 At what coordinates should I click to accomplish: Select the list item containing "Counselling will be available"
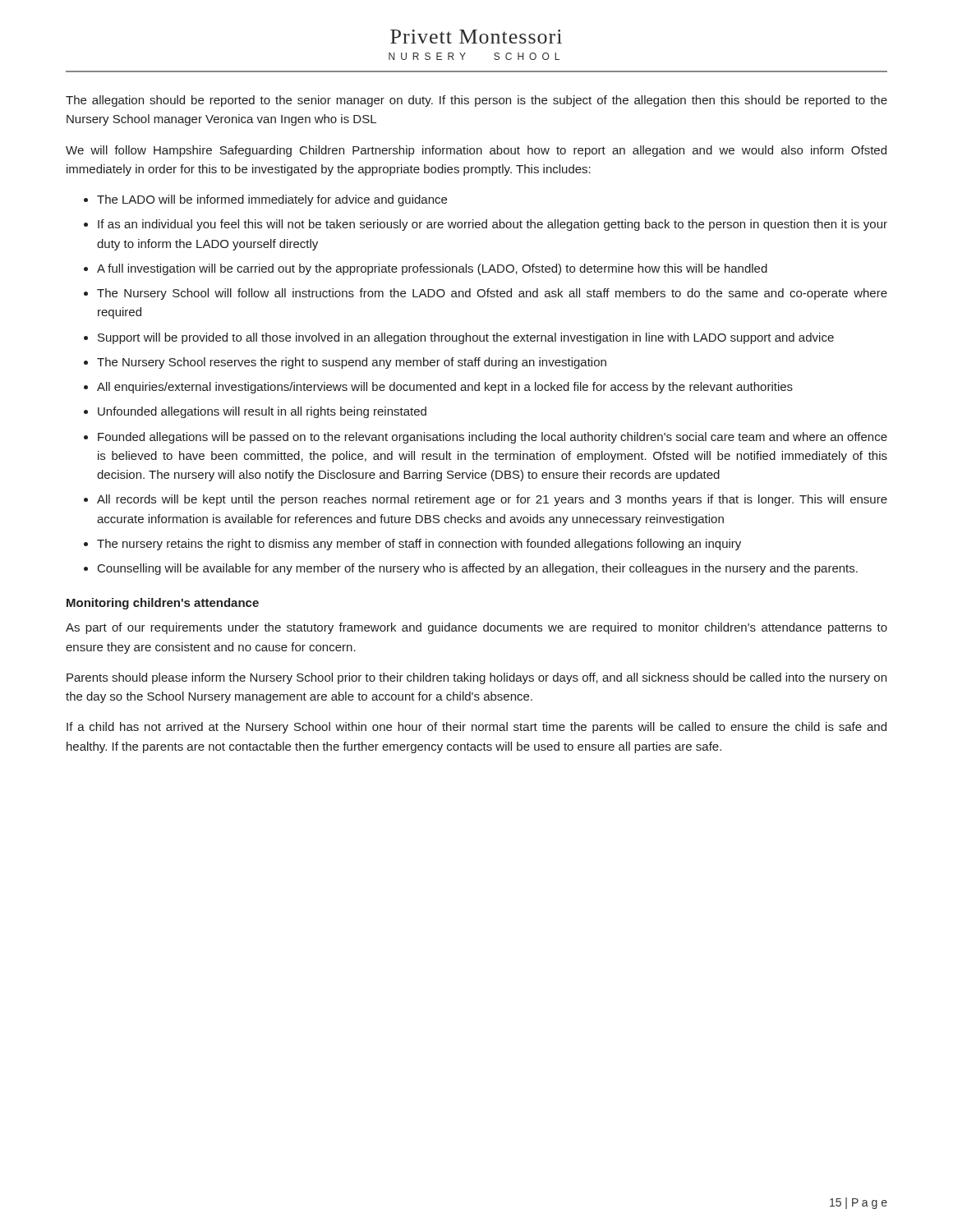[x=478, y=568]
